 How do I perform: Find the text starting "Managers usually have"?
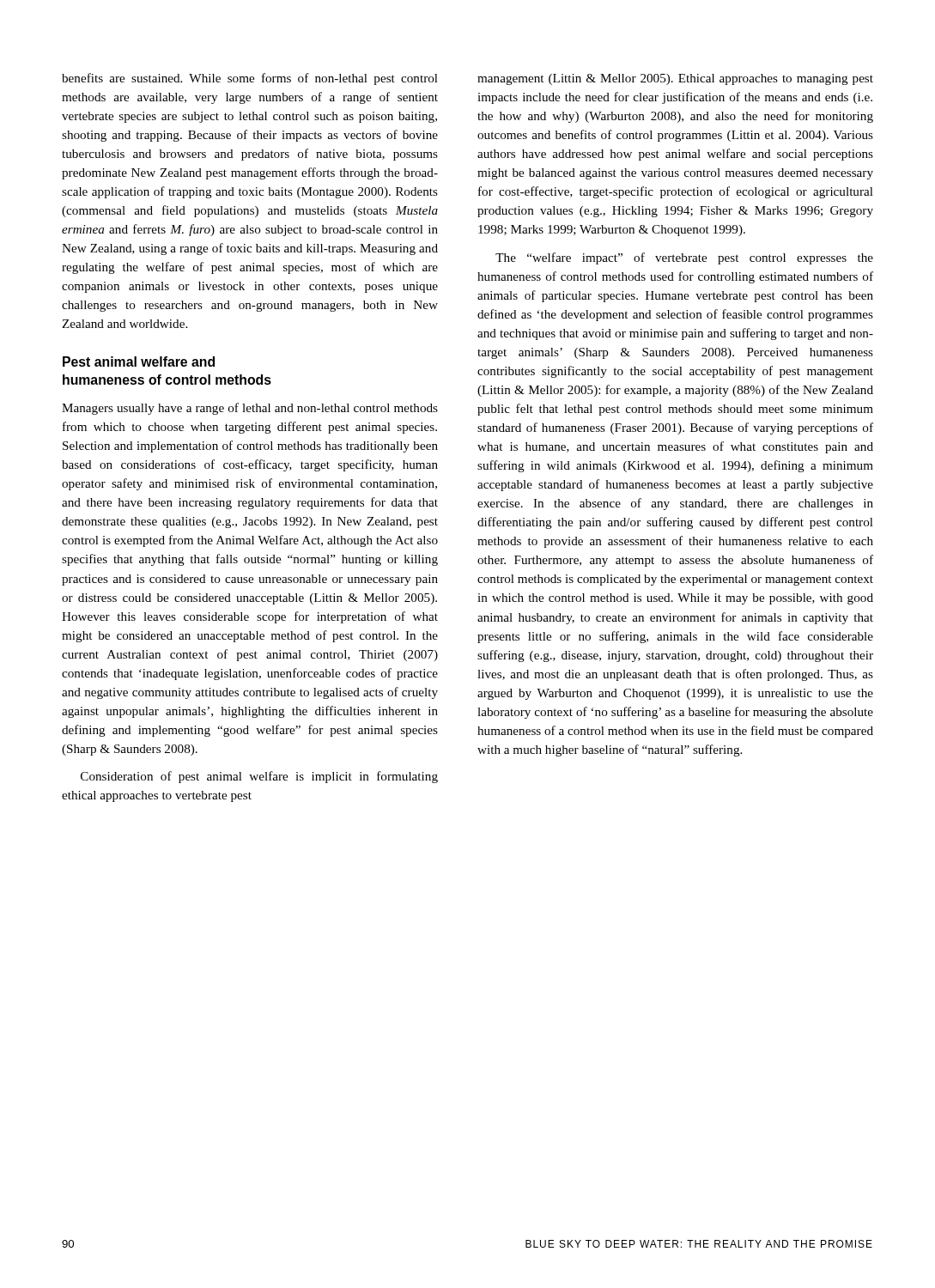pos(250,602)
